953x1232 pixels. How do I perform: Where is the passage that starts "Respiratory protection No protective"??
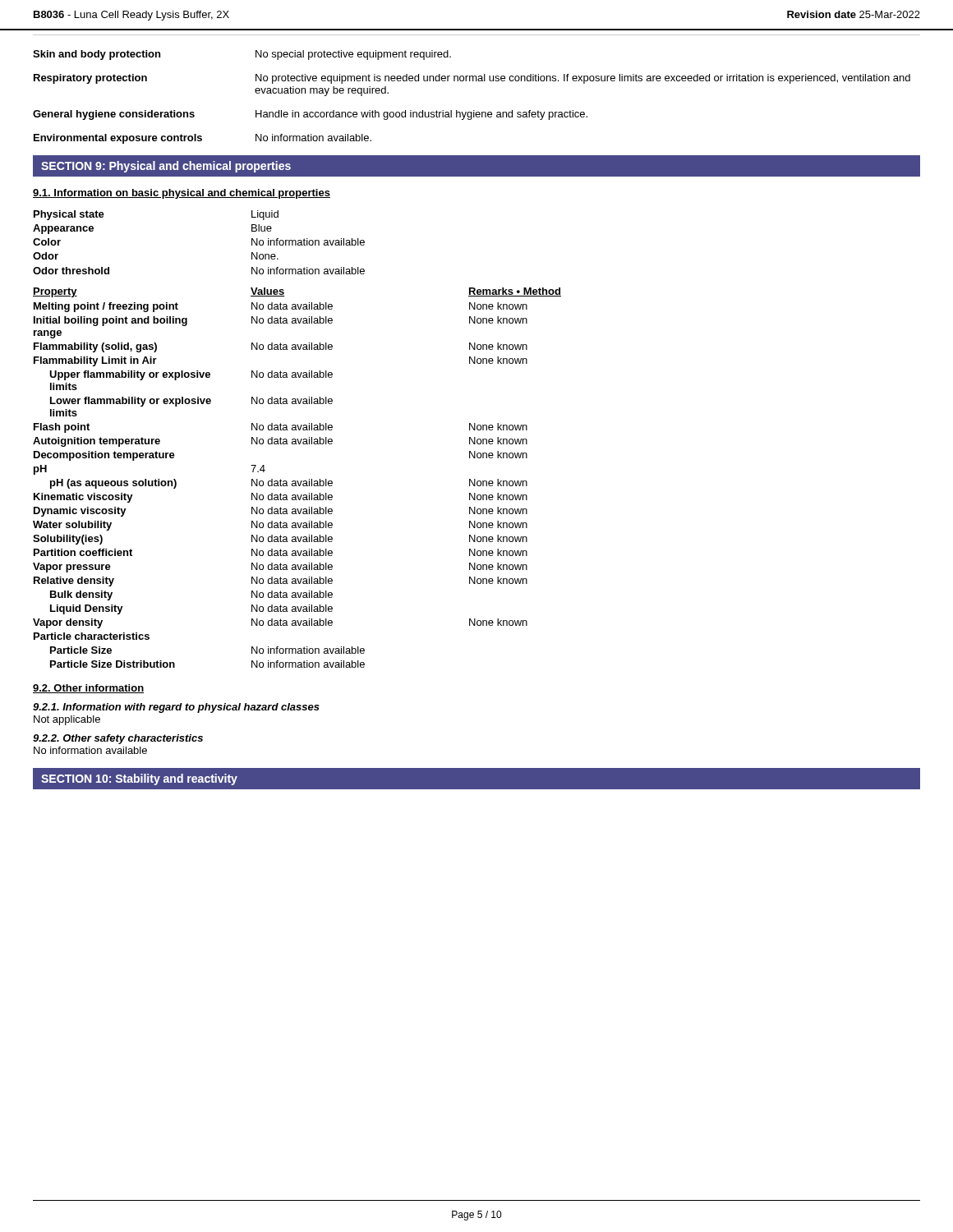(x=476, y=84)
